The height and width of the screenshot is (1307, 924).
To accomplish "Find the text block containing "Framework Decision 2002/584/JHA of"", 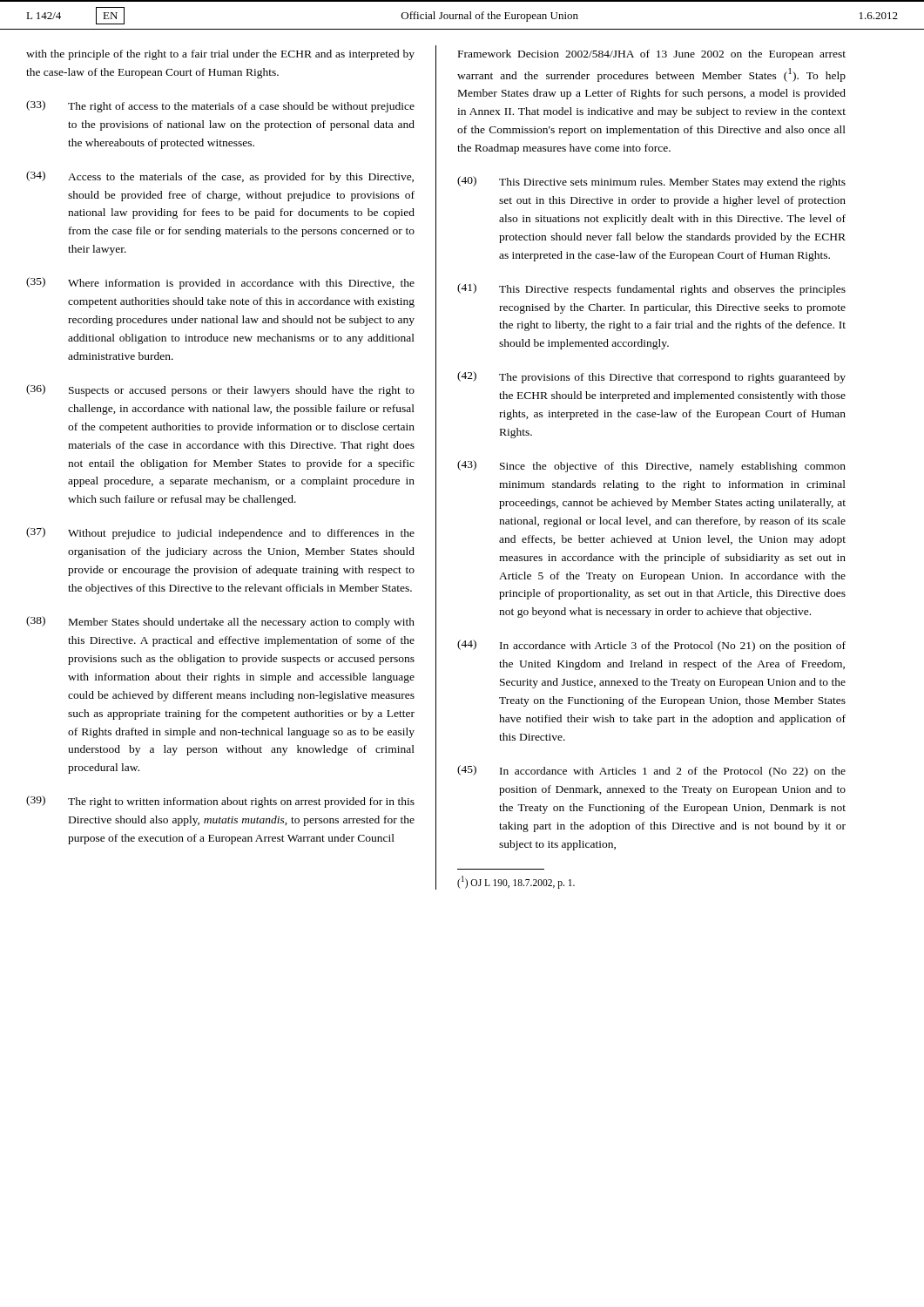I will tap(651, 101).
